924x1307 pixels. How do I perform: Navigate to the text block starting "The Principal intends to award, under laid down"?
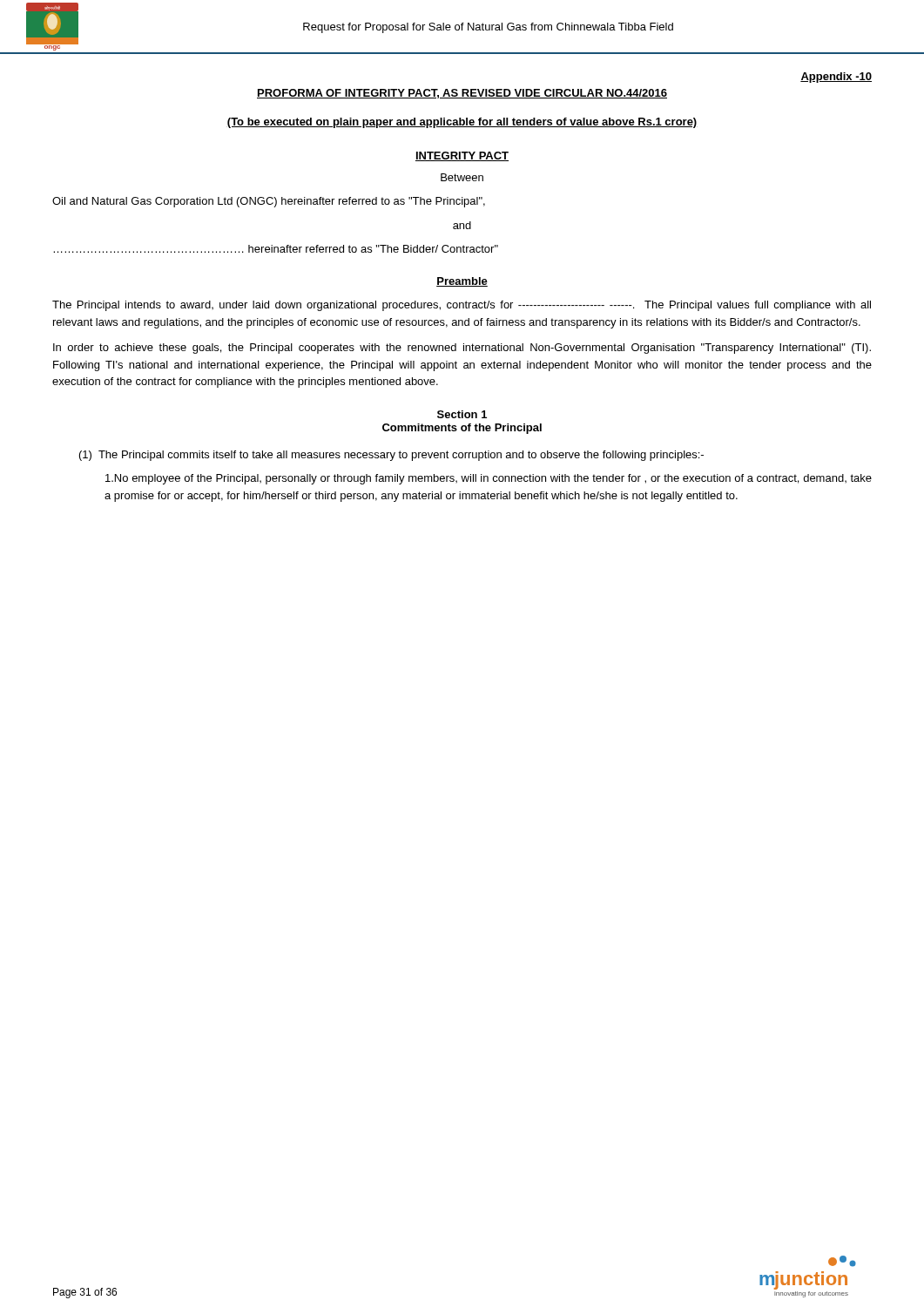click(x=462, y=313)
